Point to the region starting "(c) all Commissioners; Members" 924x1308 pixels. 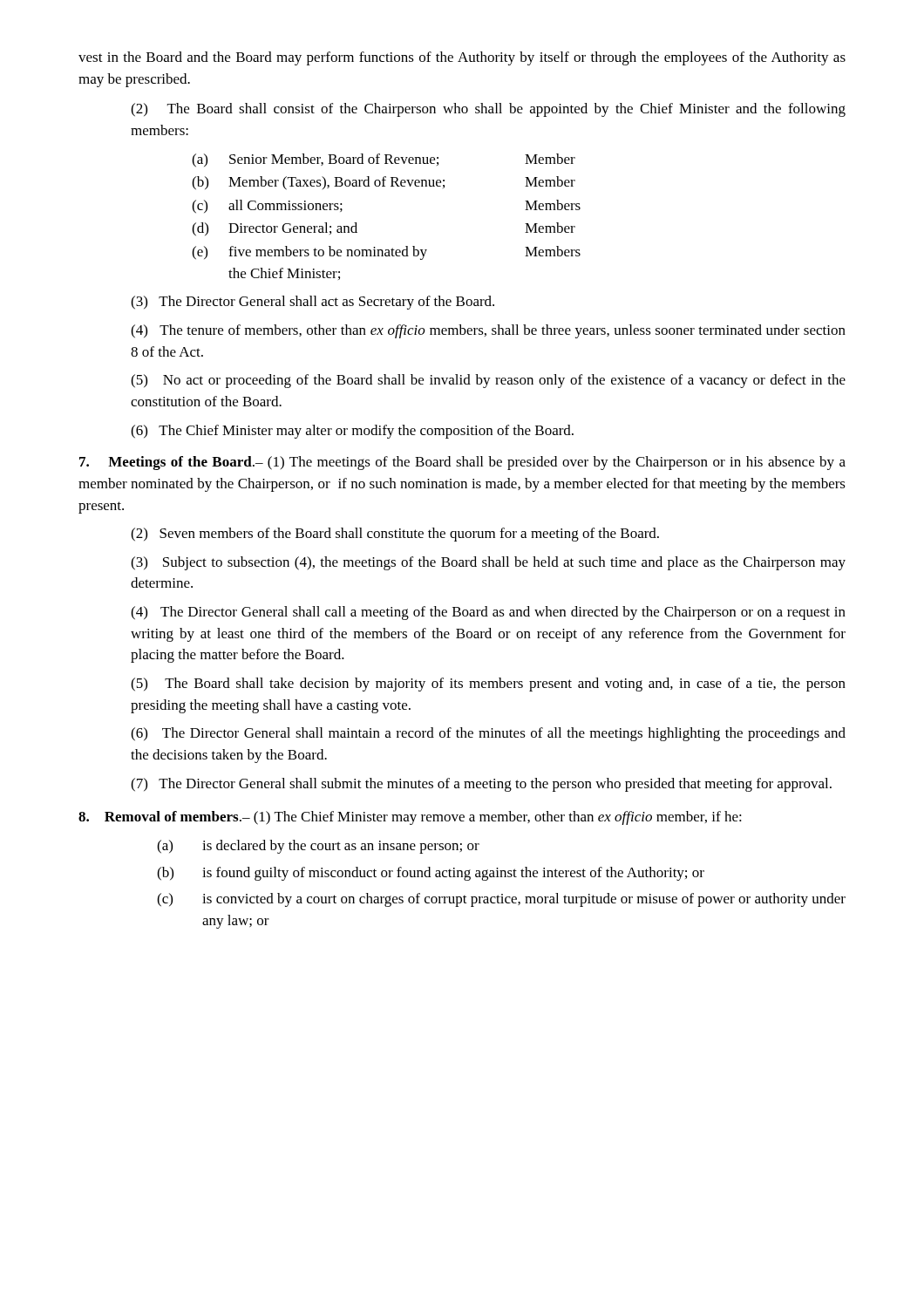[x=289, y=206]
